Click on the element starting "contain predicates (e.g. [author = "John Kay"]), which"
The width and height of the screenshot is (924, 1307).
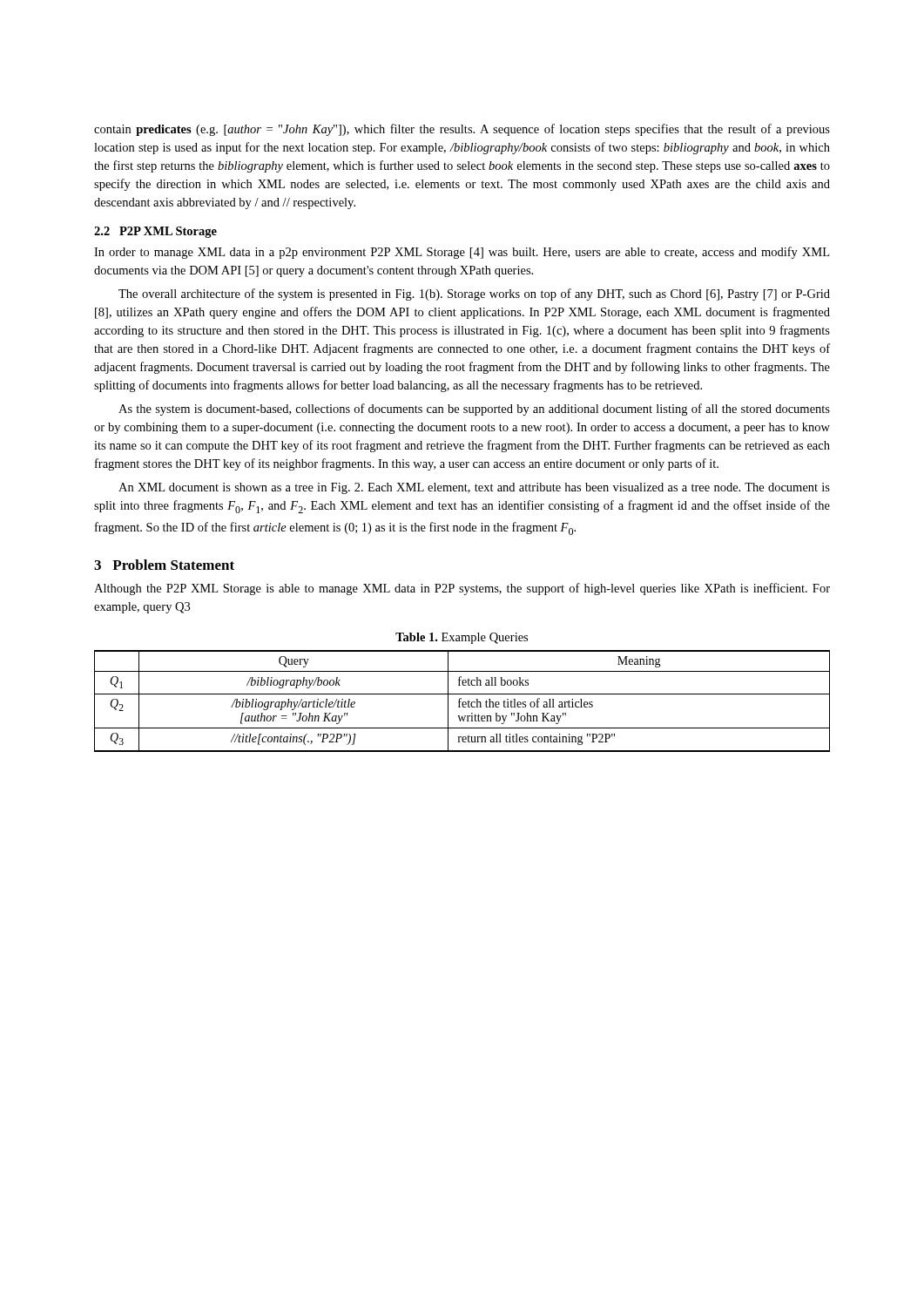coord(462,166)
